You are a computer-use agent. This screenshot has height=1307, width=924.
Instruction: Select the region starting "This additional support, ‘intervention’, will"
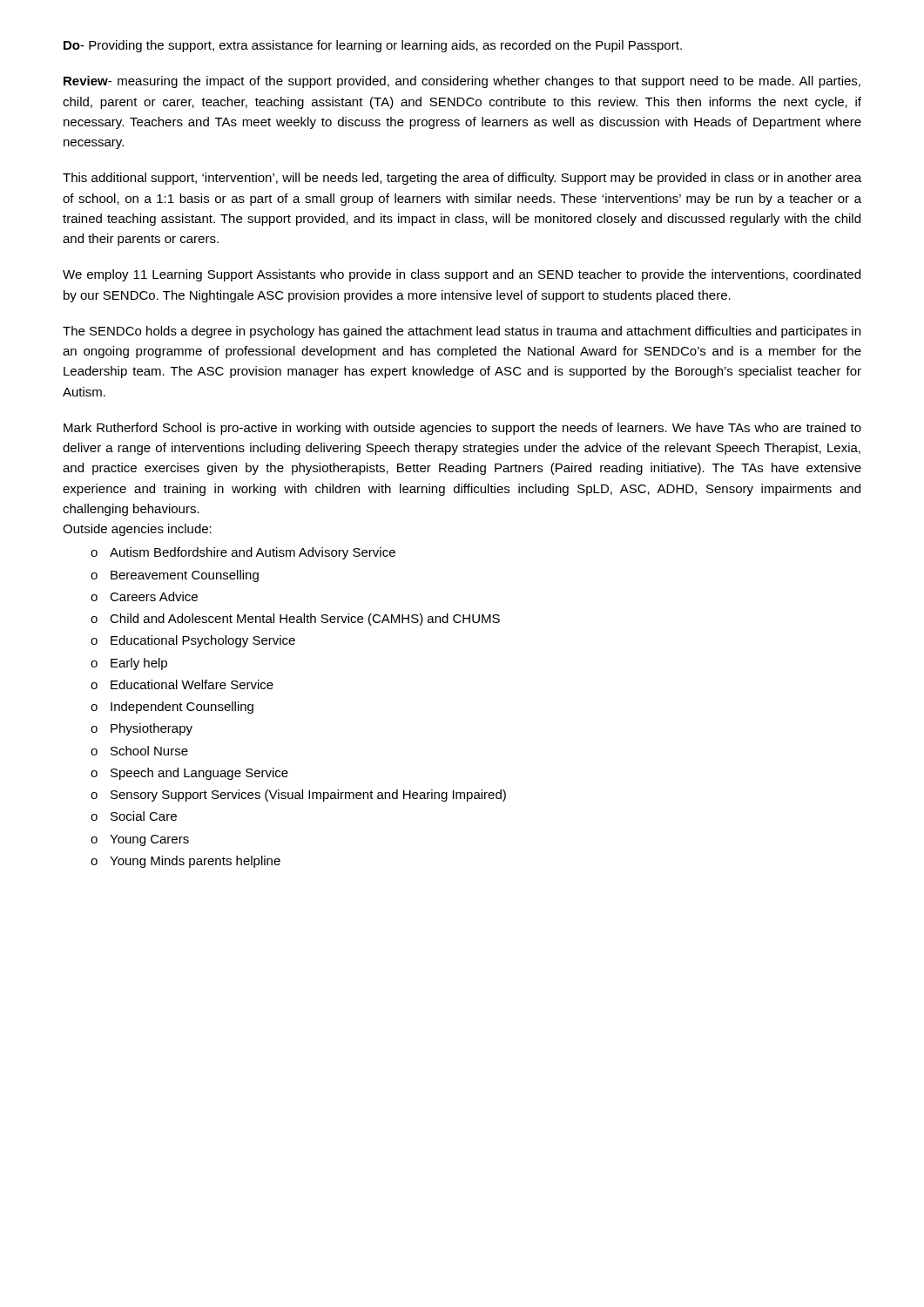point(462,208)
